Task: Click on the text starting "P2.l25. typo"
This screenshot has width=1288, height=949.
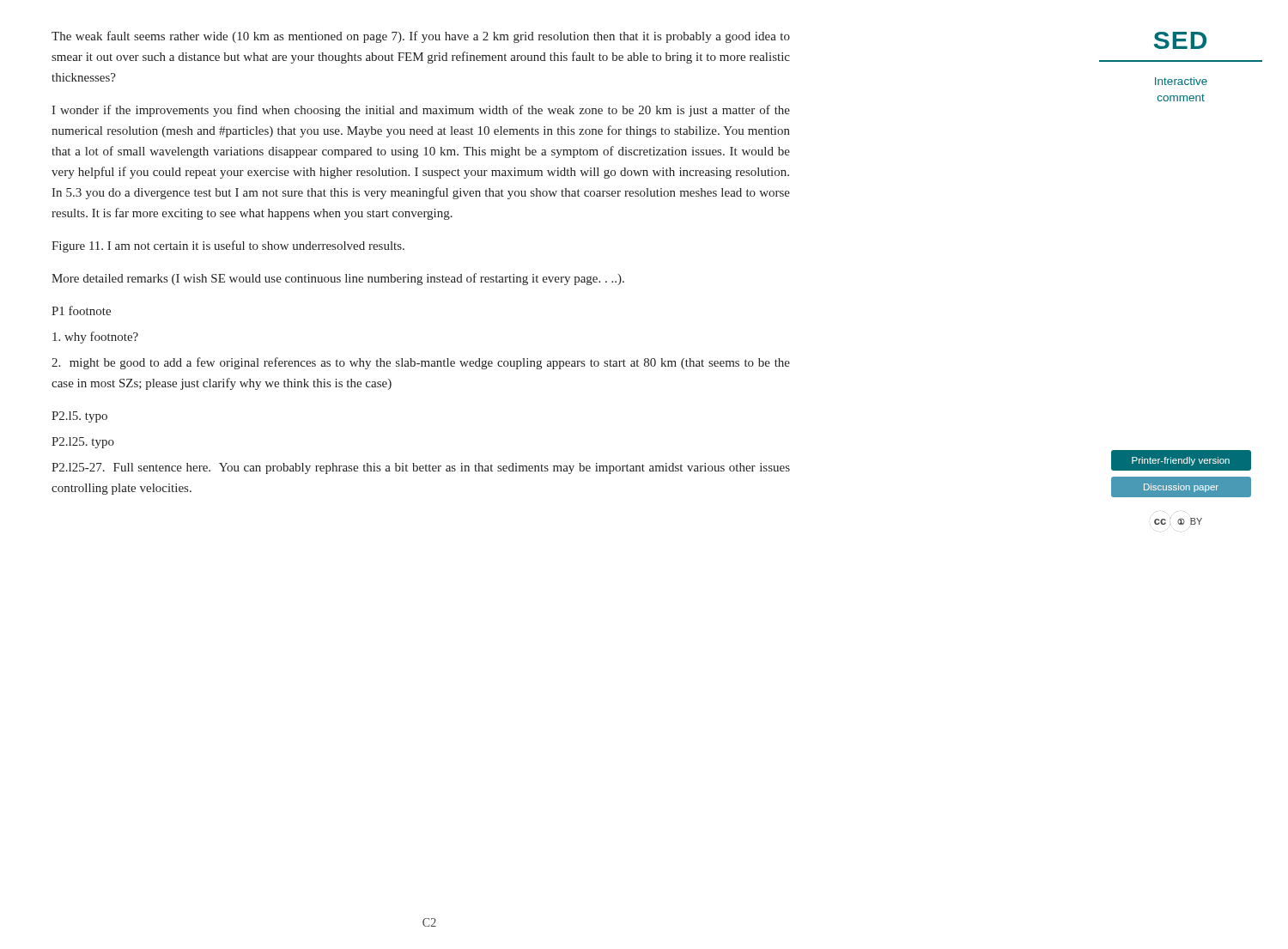Action: (83, 441)
